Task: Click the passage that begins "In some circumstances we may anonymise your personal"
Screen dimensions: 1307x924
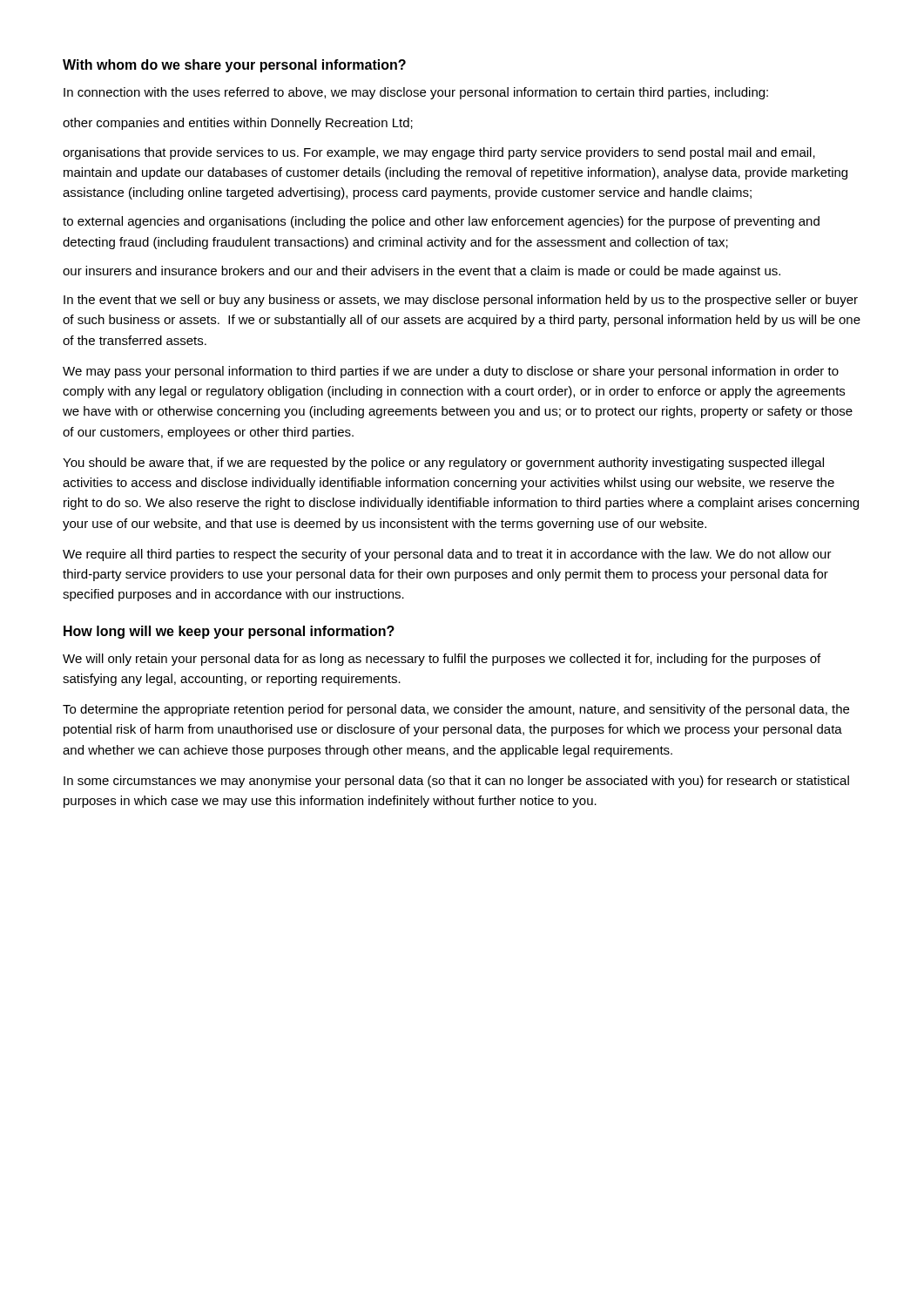Action: (456, 790)
